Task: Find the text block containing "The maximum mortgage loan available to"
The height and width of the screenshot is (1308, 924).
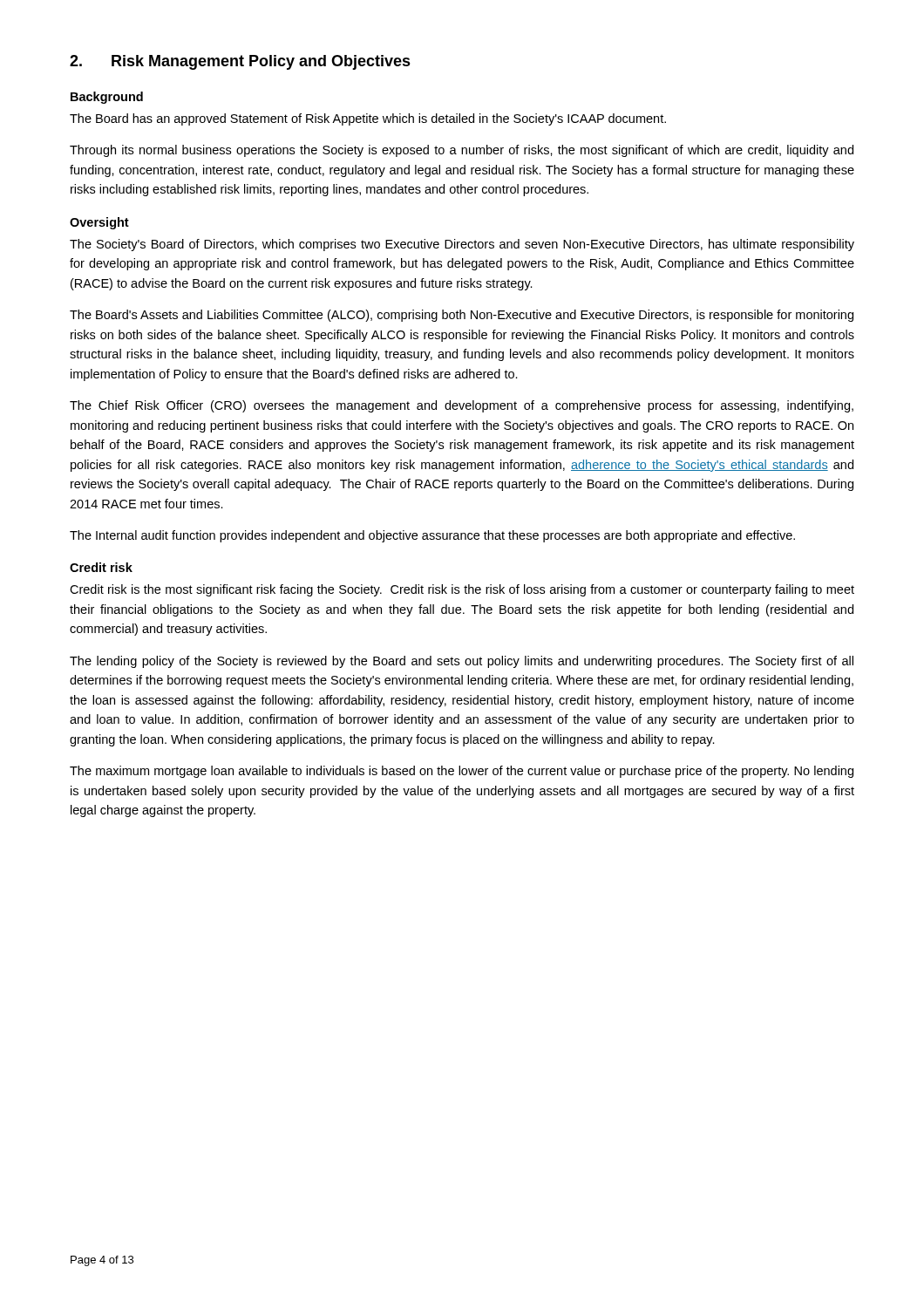Action: (462, 791)
